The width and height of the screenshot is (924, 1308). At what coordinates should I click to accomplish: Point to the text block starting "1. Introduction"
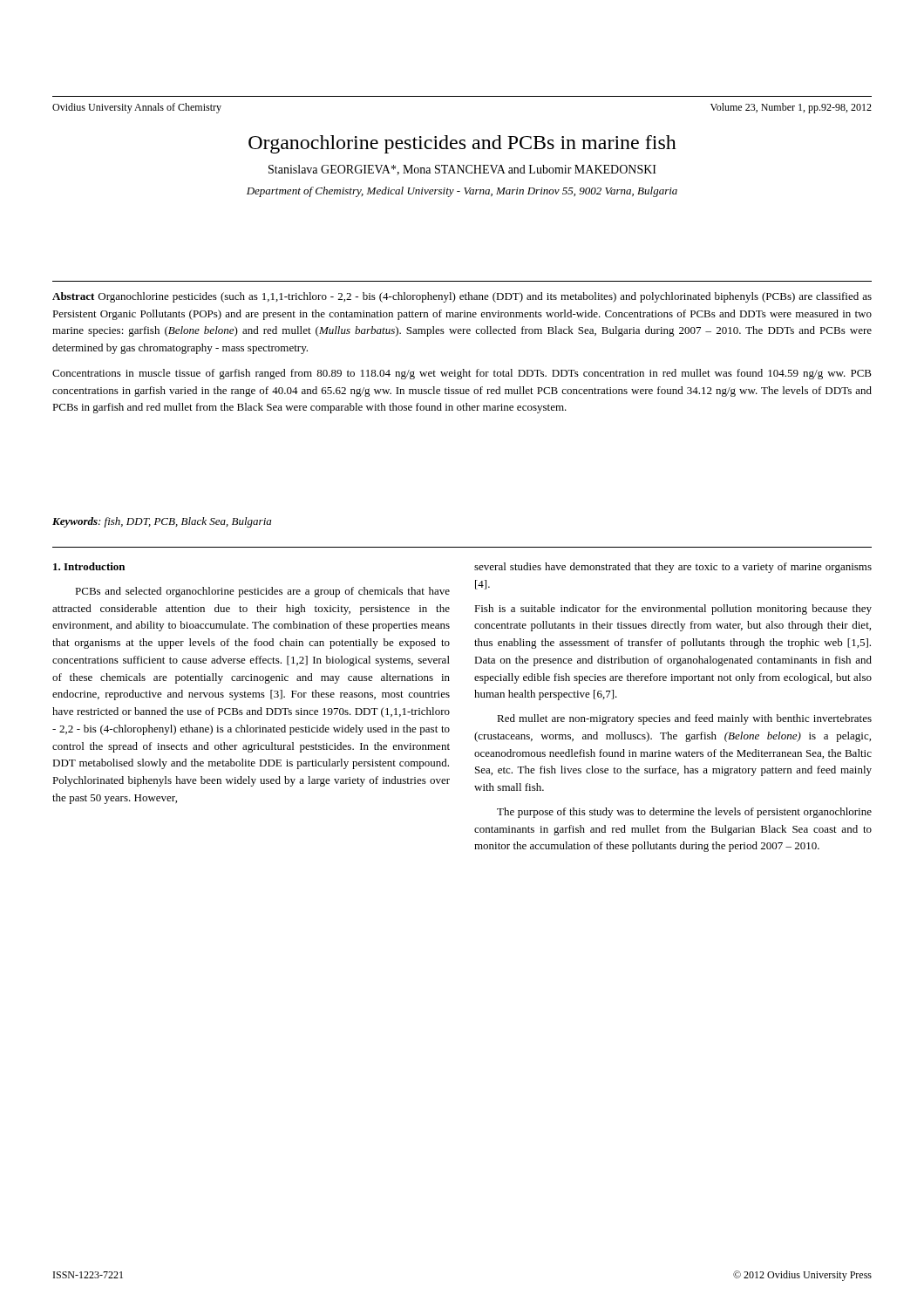89,566
